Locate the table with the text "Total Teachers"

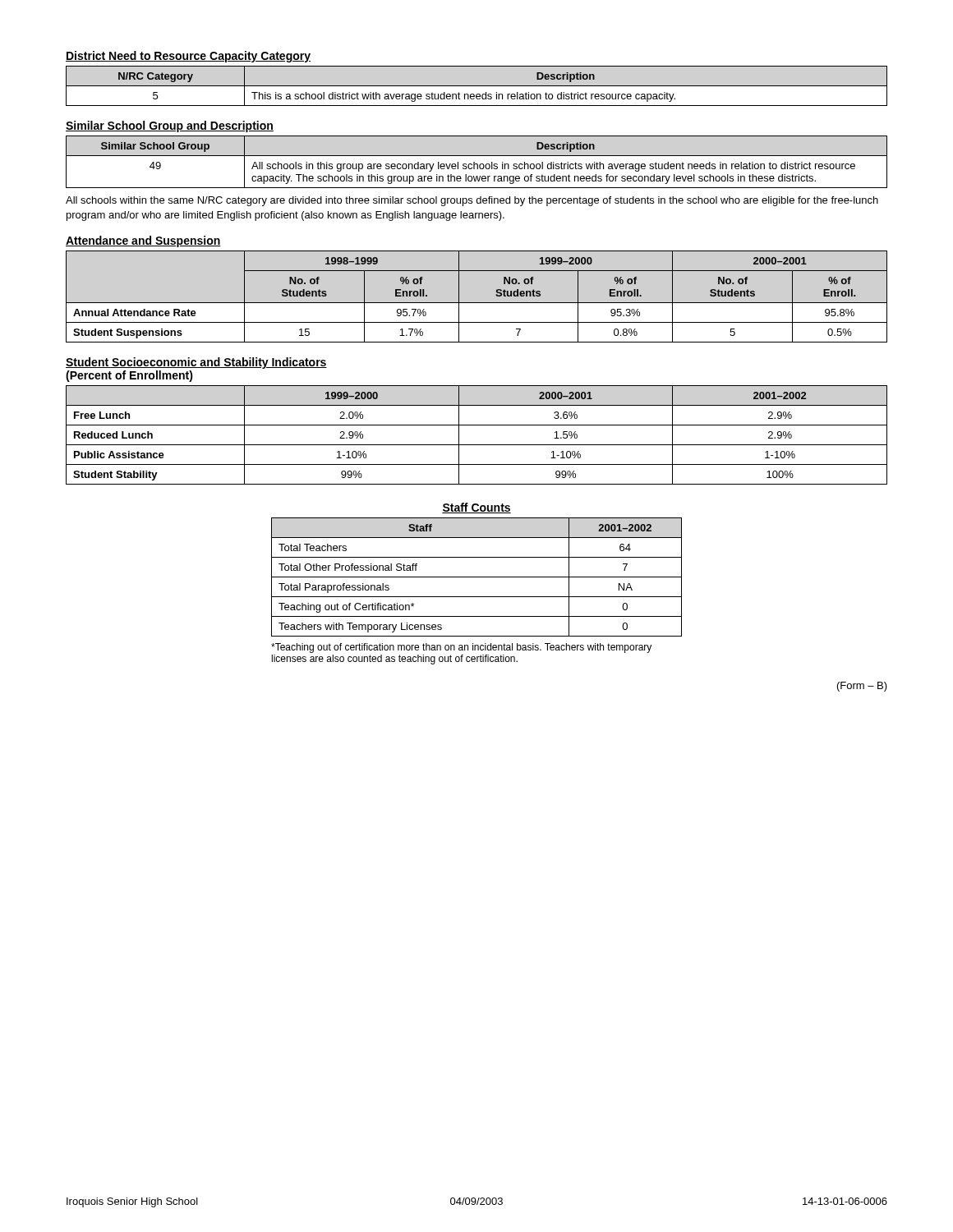point(476,577)
